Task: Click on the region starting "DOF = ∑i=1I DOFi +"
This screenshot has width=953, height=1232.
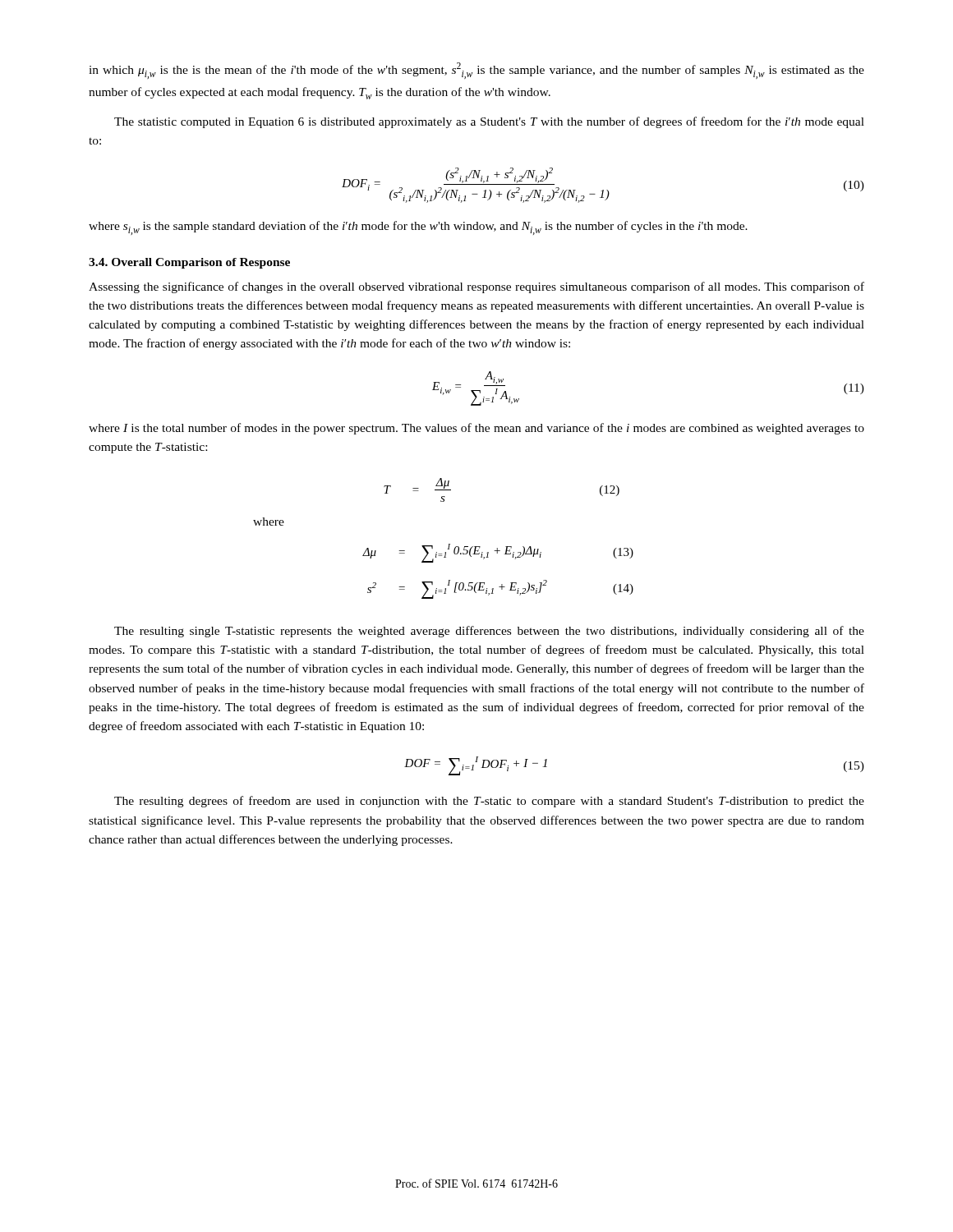Action: [496, 767]
